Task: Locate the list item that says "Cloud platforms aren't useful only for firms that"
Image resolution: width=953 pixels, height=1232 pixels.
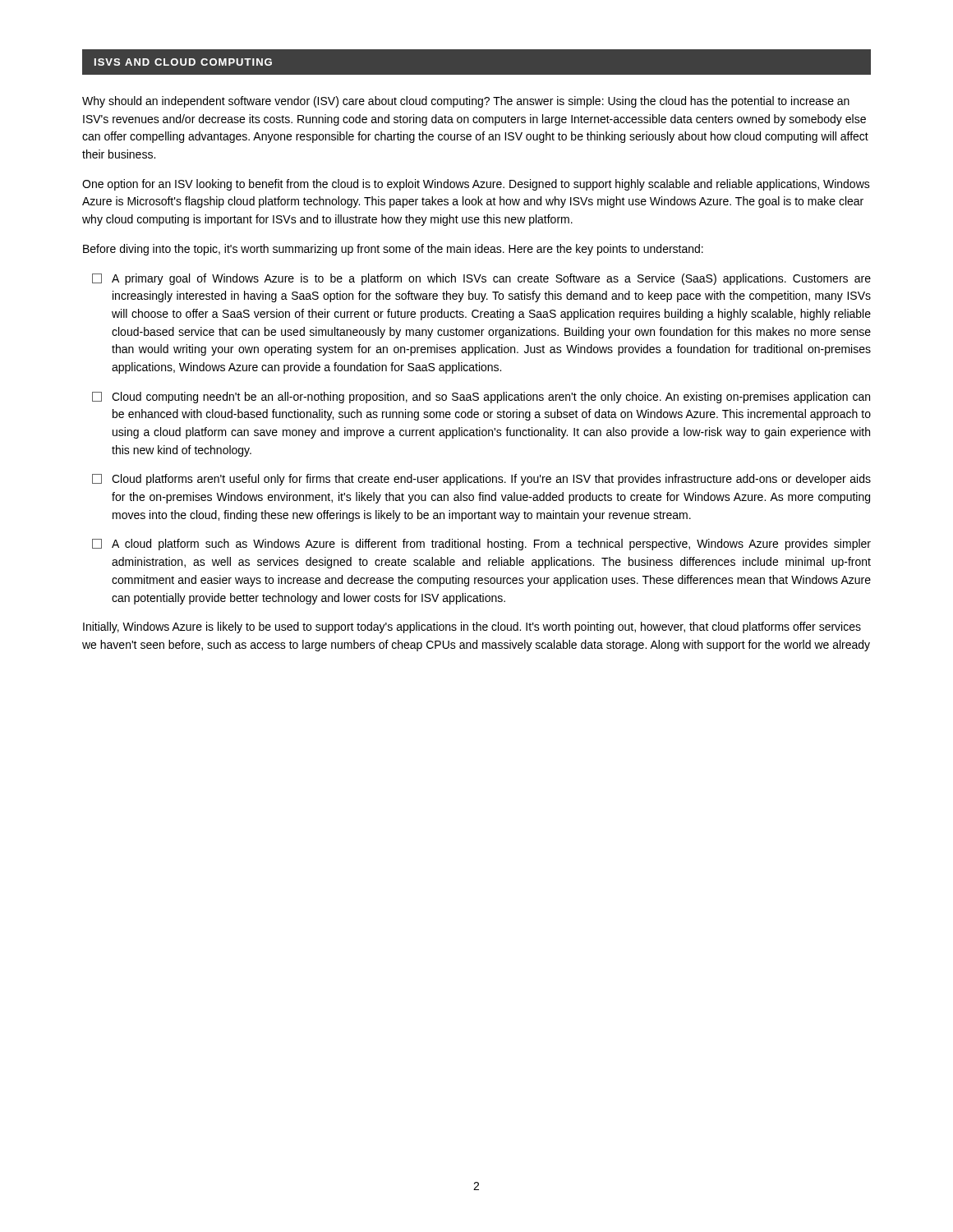Action: click(491, 497)
